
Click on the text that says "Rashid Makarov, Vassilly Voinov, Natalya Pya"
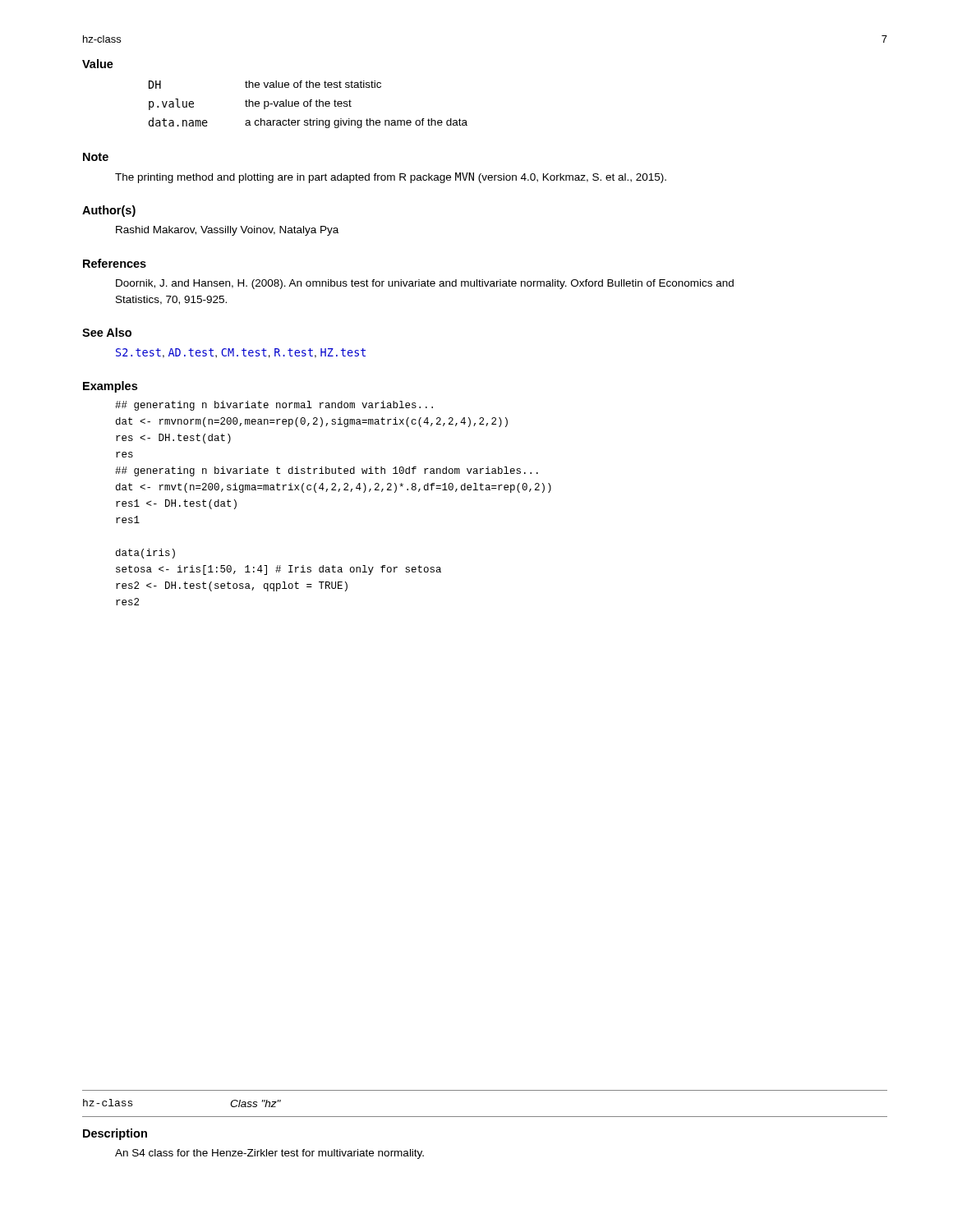(x=227, y=230)
